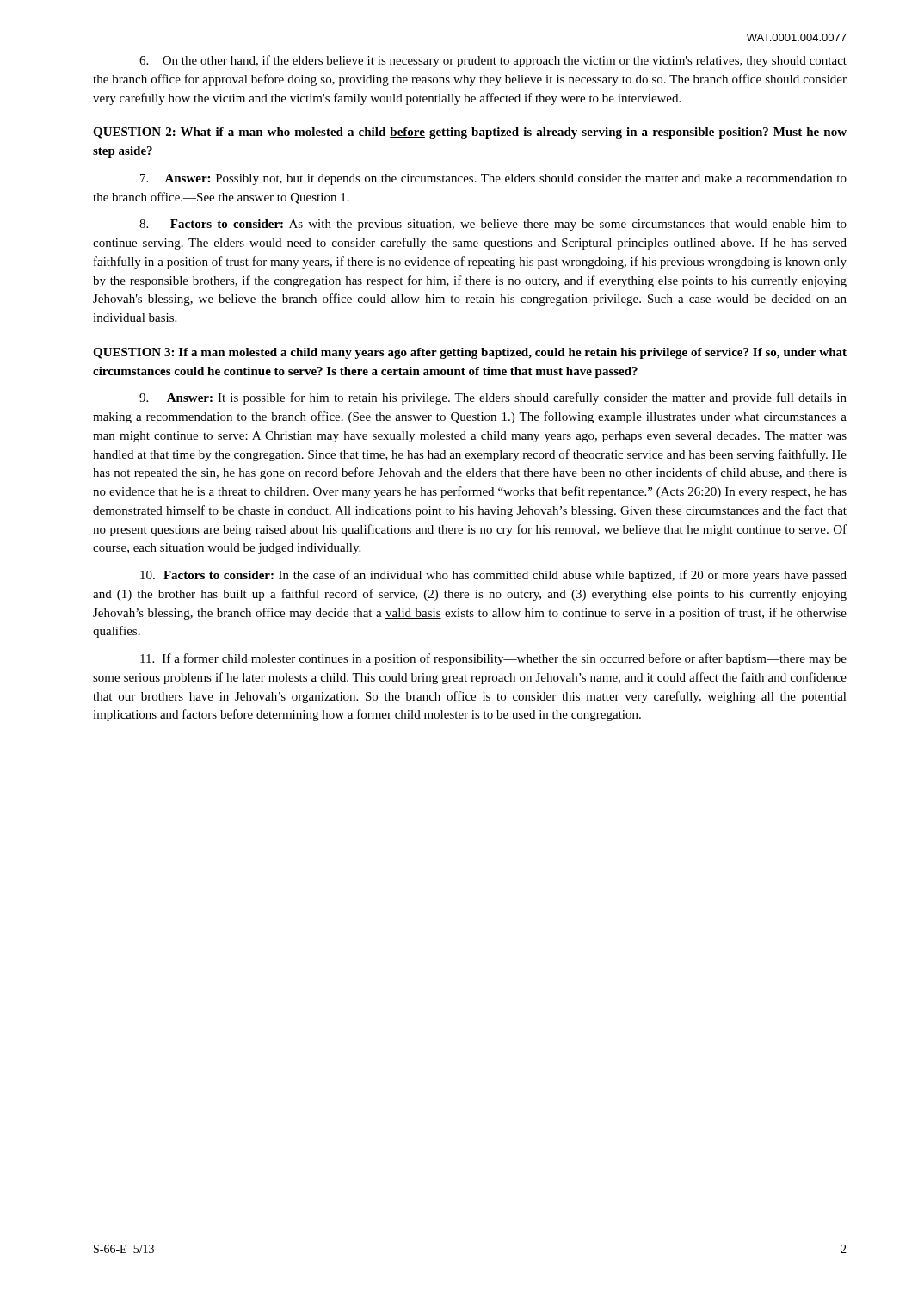Select the region starting "QUESTION 3: If a"
Screen dimensions: 1291x924
pos(470,362)
